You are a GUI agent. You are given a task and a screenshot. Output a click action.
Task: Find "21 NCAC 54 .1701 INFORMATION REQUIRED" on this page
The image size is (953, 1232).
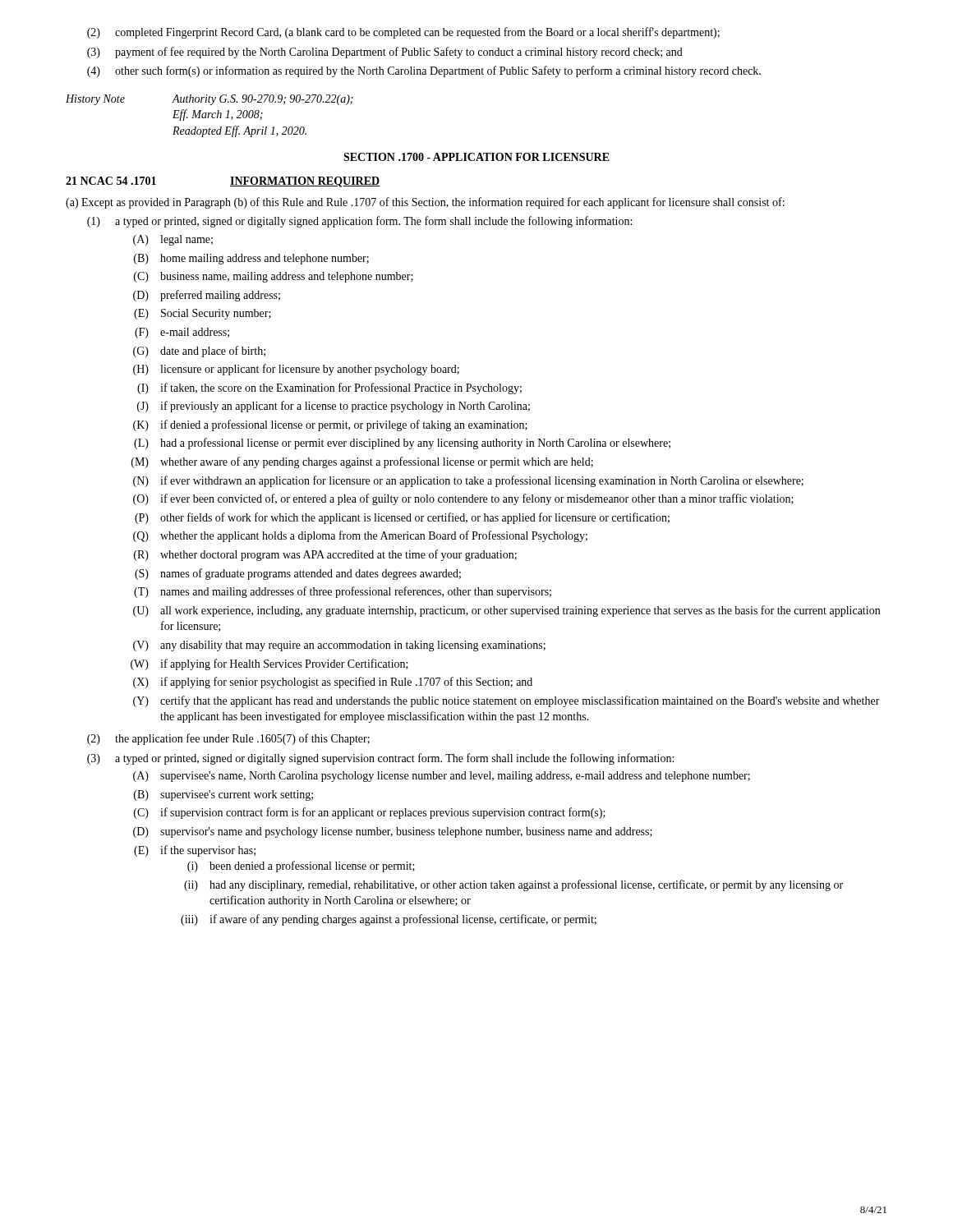(x=223, y=181)
